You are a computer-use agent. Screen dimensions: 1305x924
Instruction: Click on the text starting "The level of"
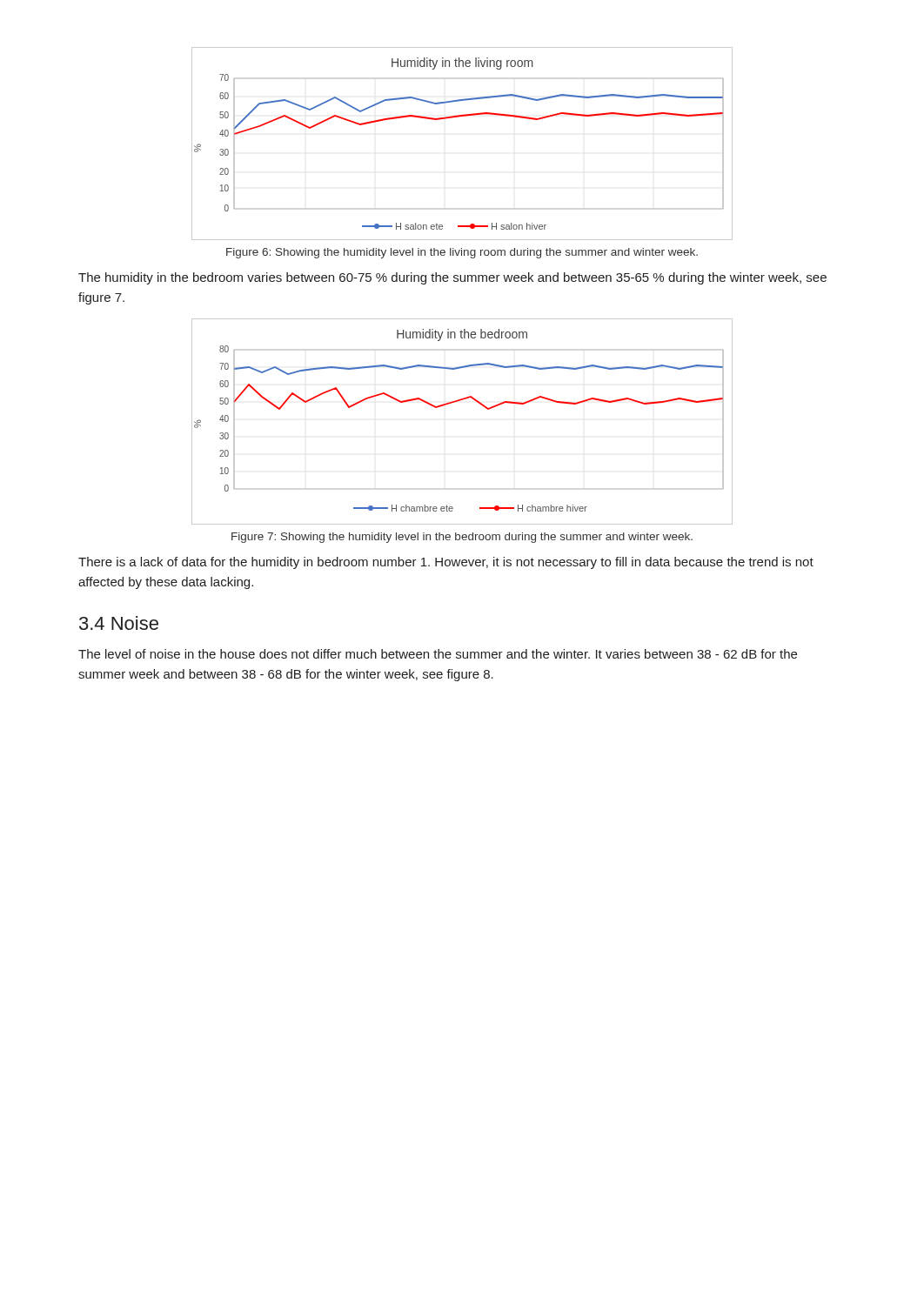(438, 664)
